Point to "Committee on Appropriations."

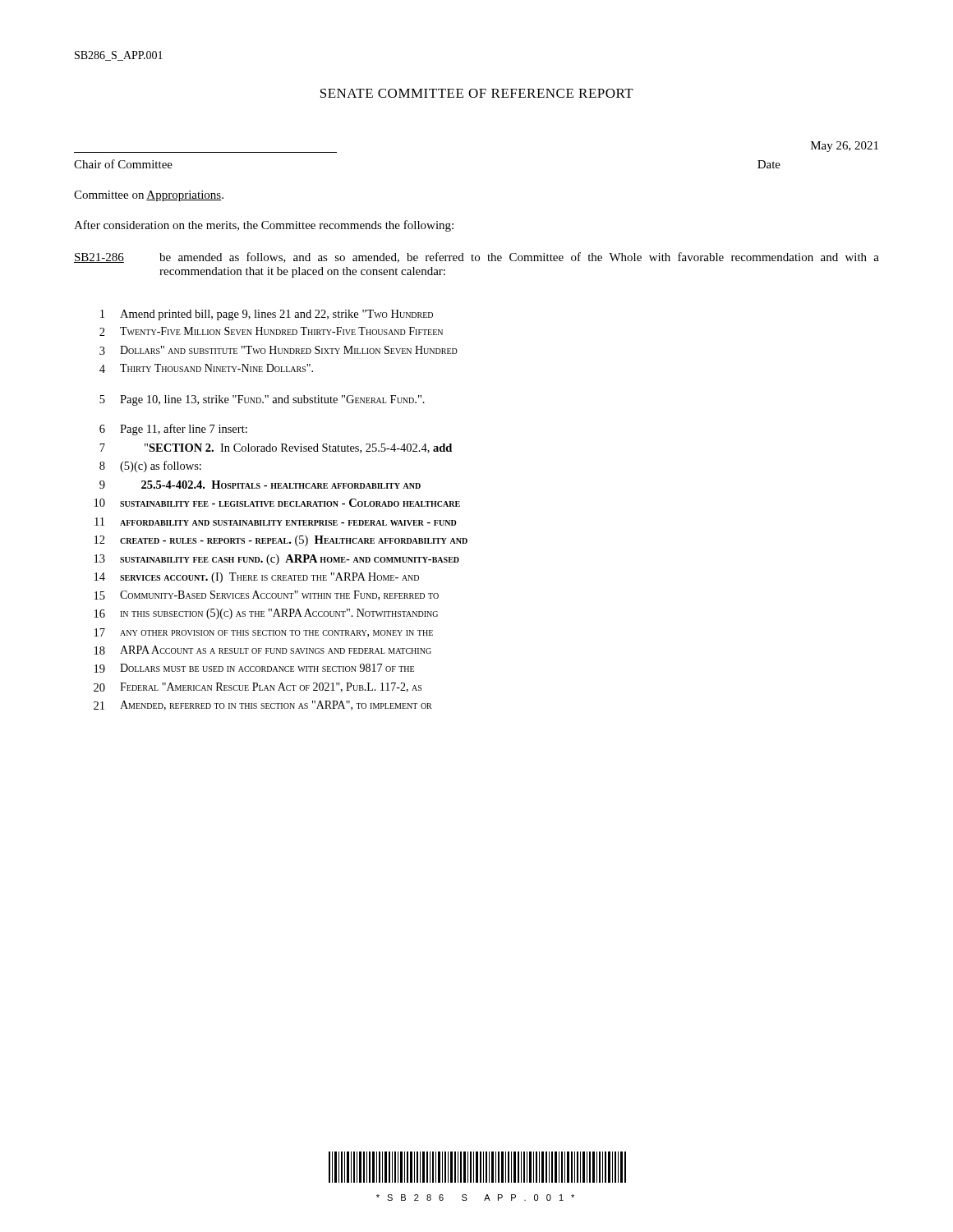click(x=149, y=195)
